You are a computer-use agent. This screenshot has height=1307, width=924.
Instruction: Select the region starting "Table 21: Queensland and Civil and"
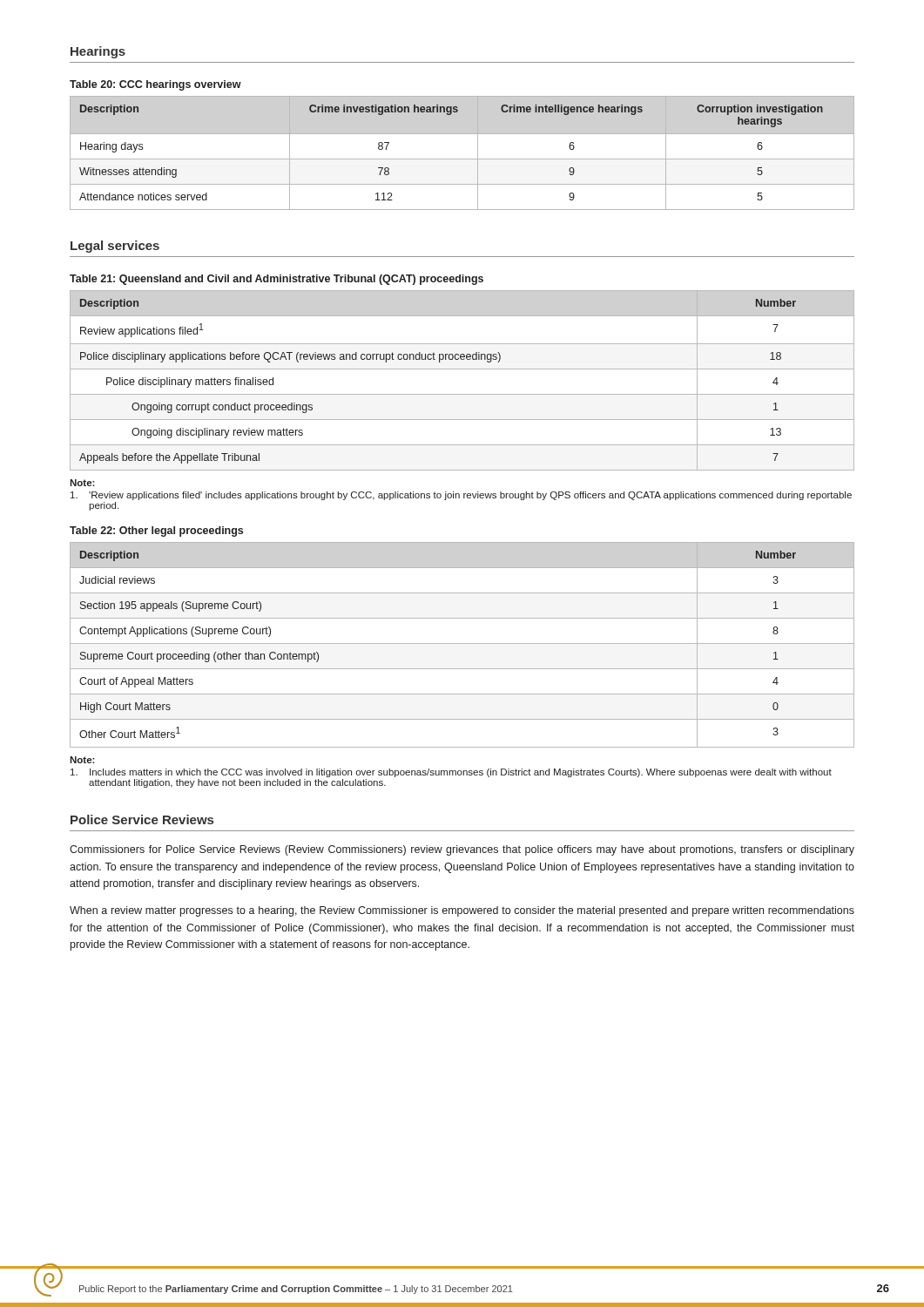pyautogui.click(x=277, y=279)
